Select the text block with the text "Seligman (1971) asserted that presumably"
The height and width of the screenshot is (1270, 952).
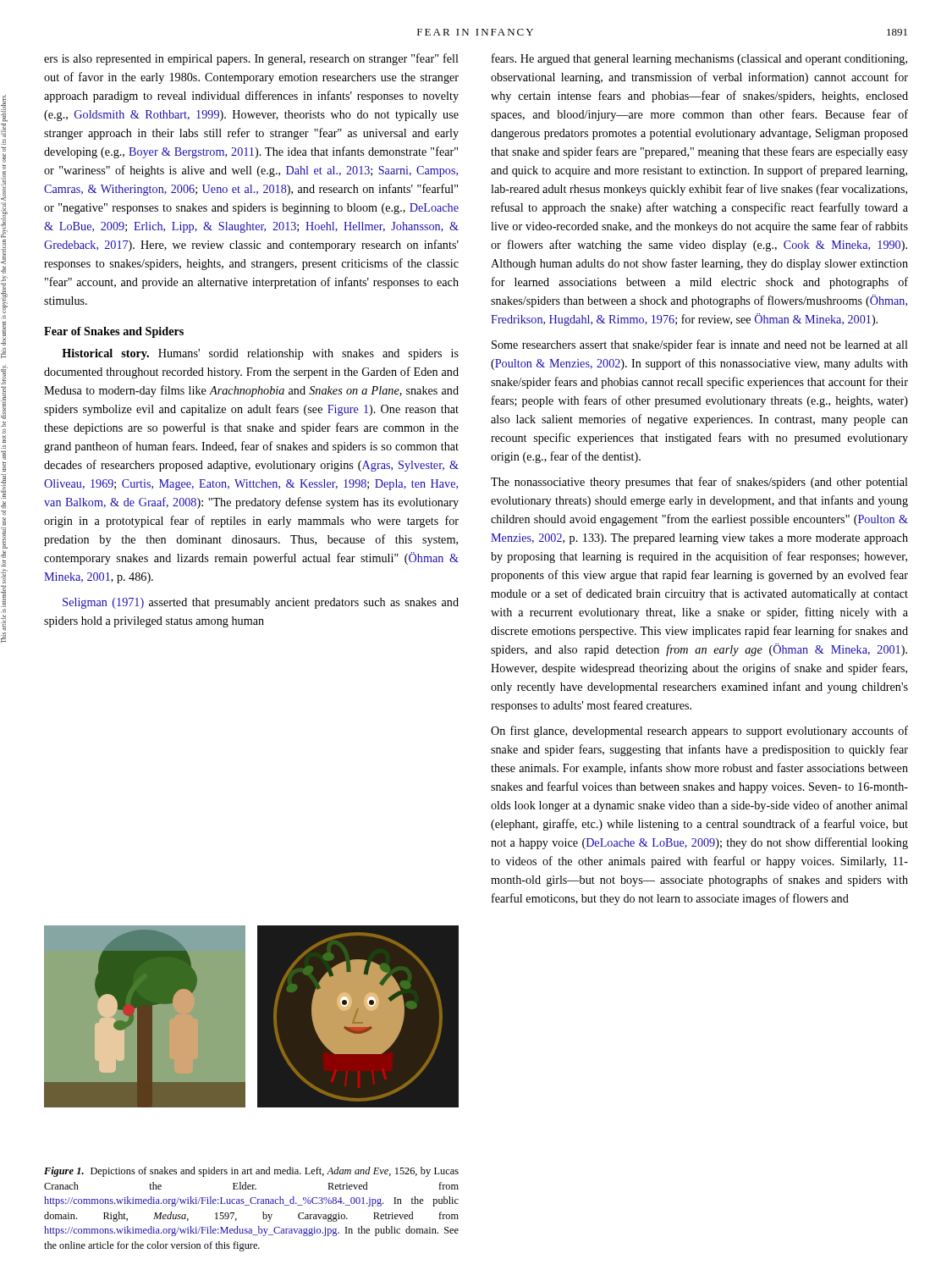click(251, 611)
